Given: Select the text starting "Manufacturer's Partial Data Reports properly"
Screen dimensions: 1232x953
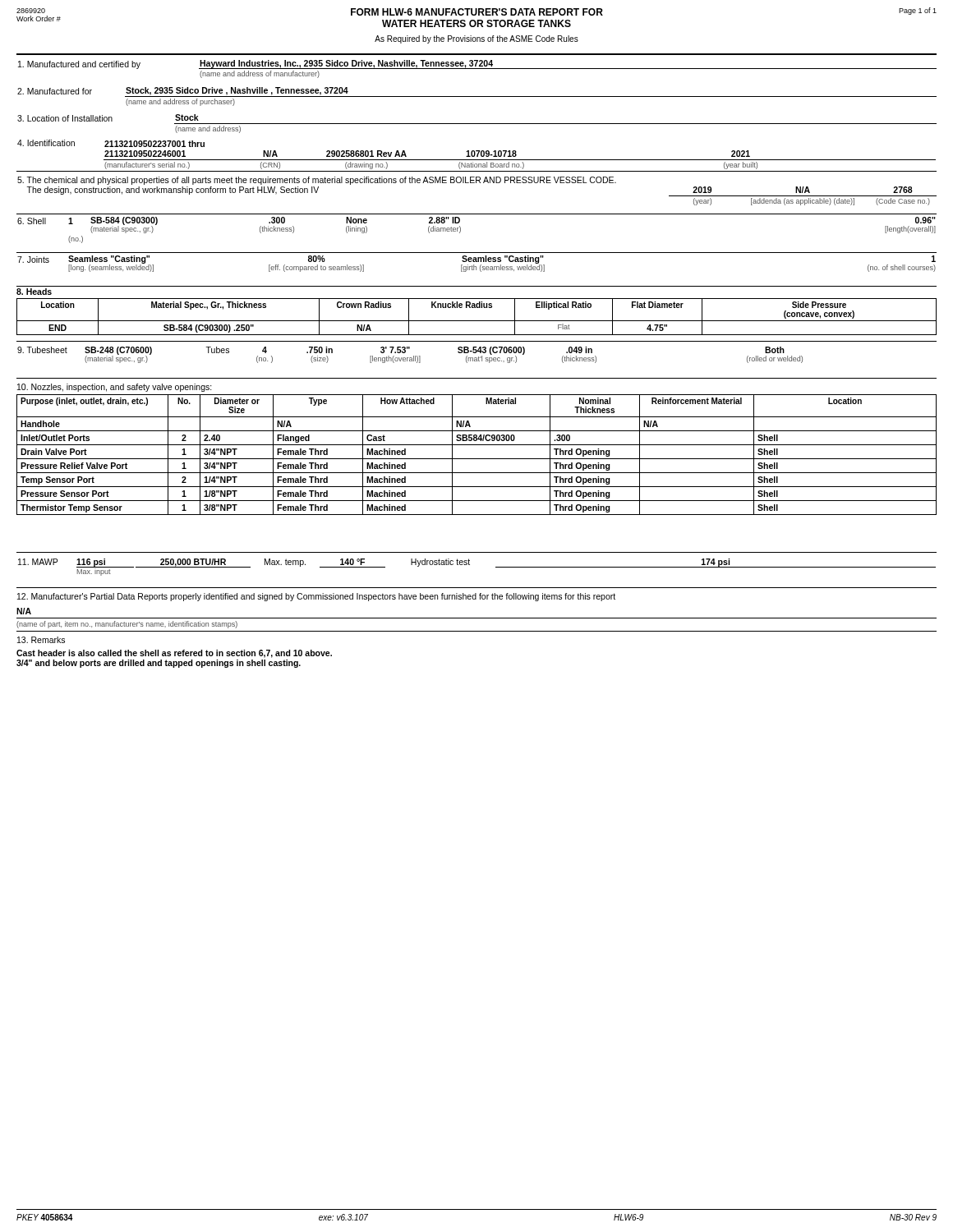Looking at the screenshot, I should point(476,610).
